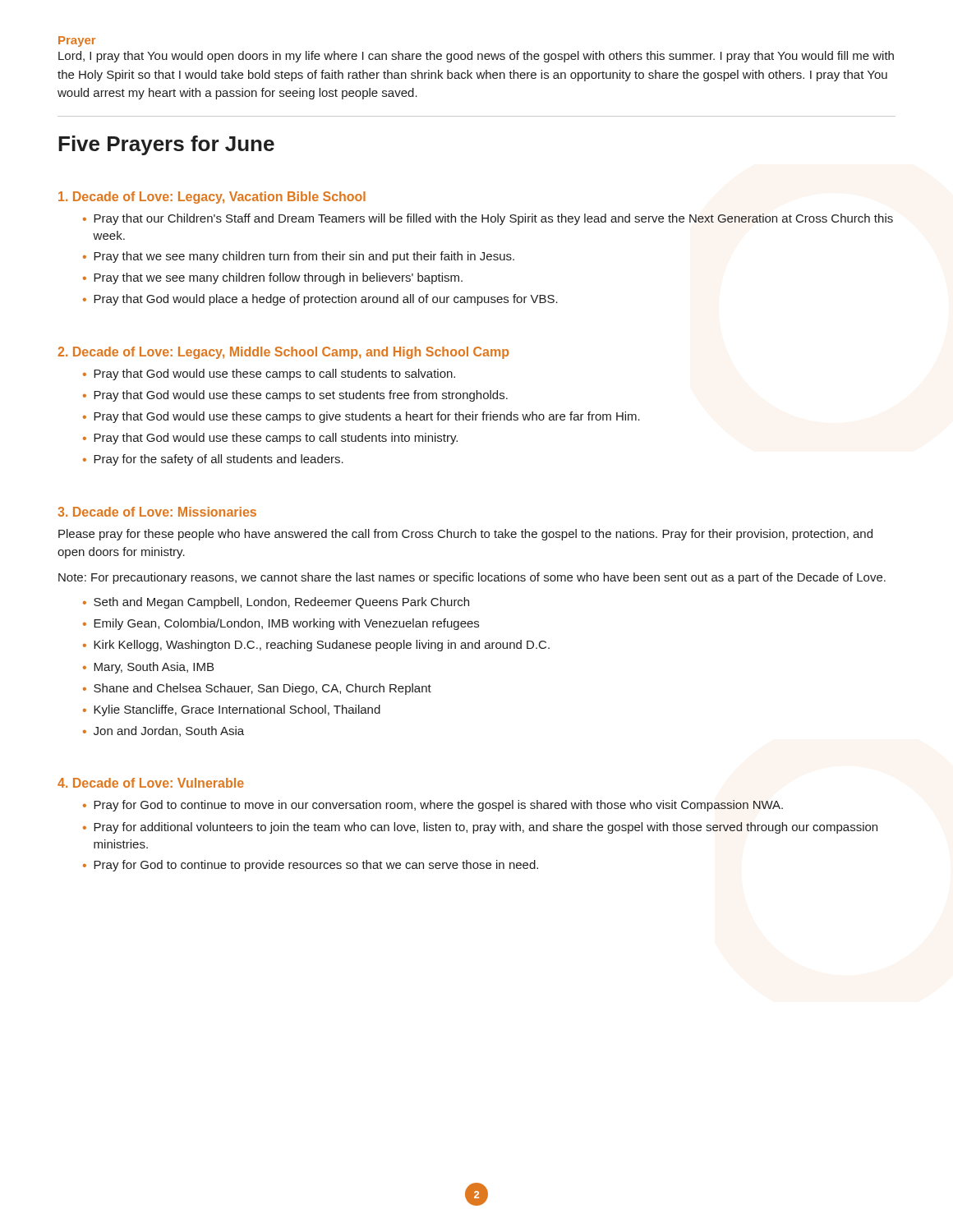Locate the section header that opens with "1. Decade of Love: Legacy, Vacation"
The image size is (953, 1232).
point(212,197)
